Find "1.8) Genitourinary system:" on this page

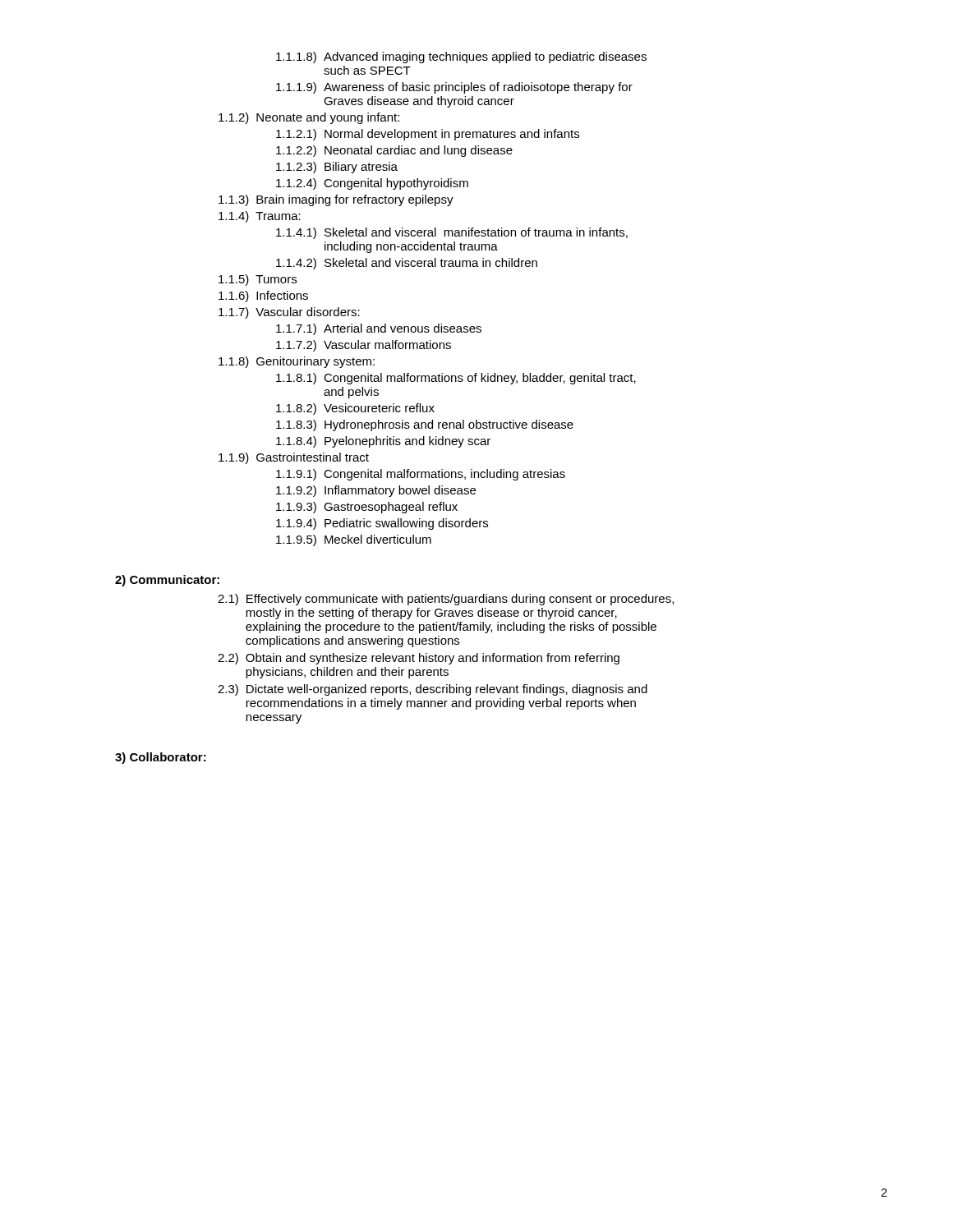click(552, 361)
